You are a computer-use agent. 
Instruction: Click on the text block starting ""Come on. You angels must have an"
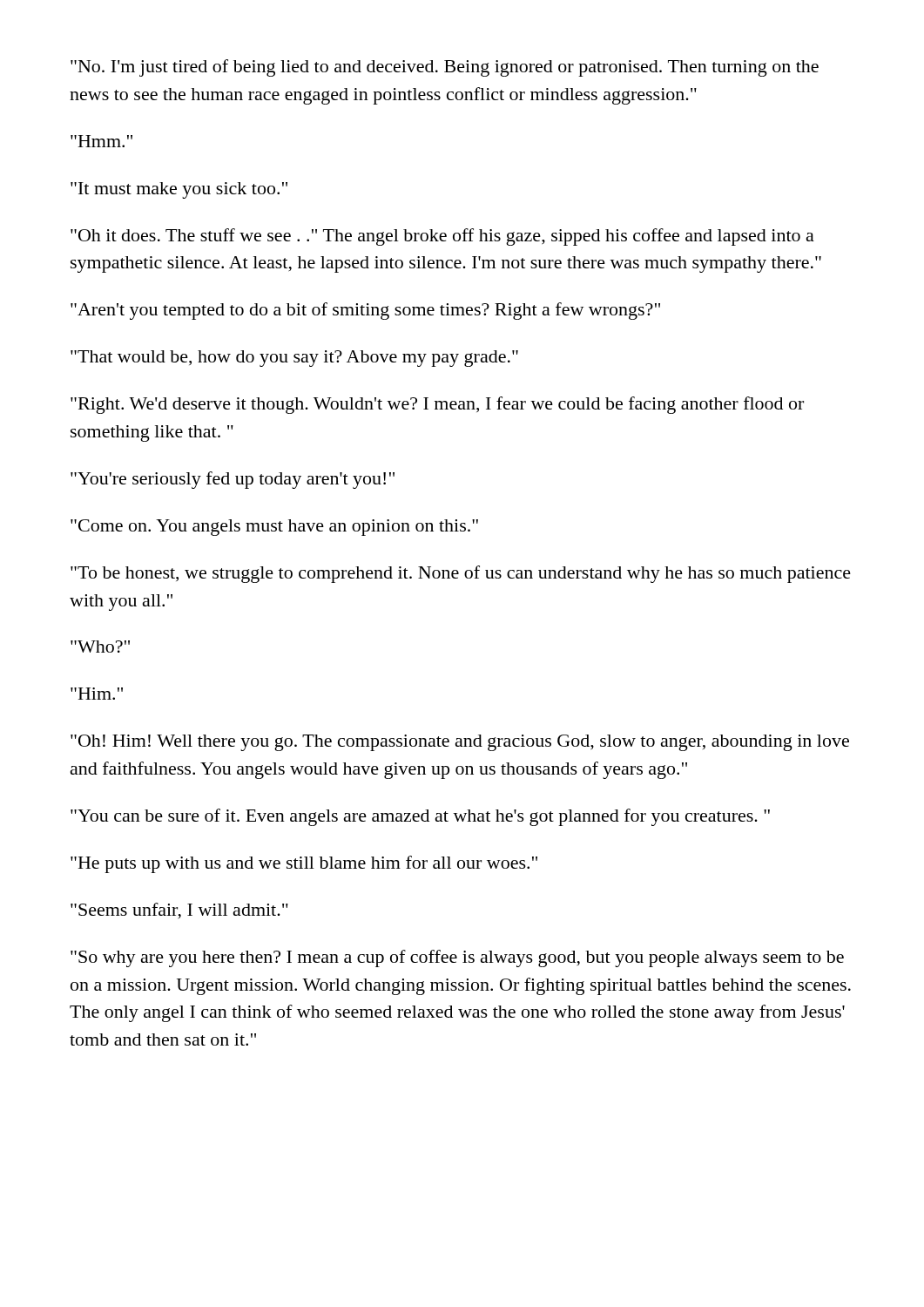274,525
